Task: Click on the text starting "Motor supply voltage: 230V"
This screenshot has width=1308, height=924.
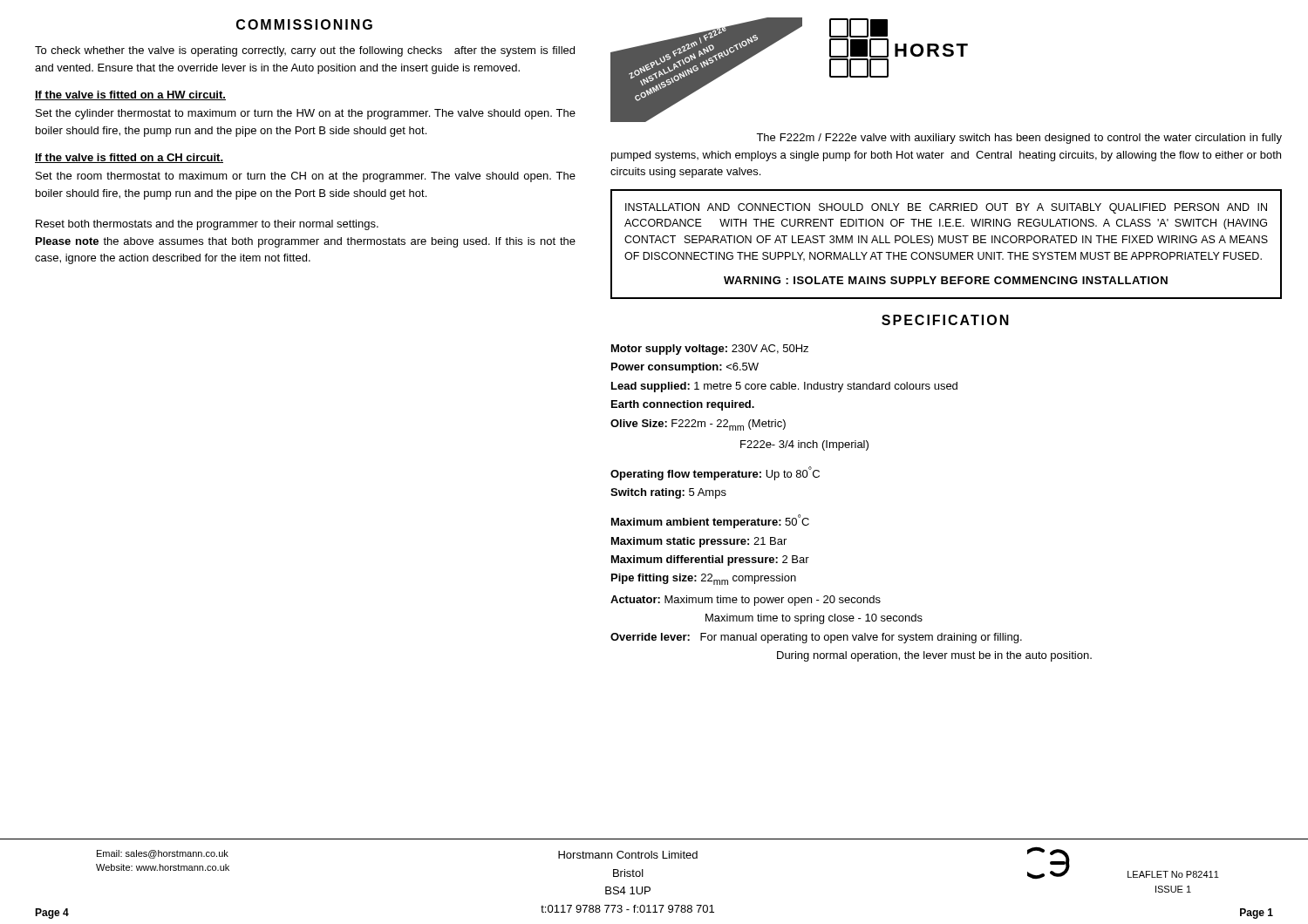Action: click(x=710, y=350)
